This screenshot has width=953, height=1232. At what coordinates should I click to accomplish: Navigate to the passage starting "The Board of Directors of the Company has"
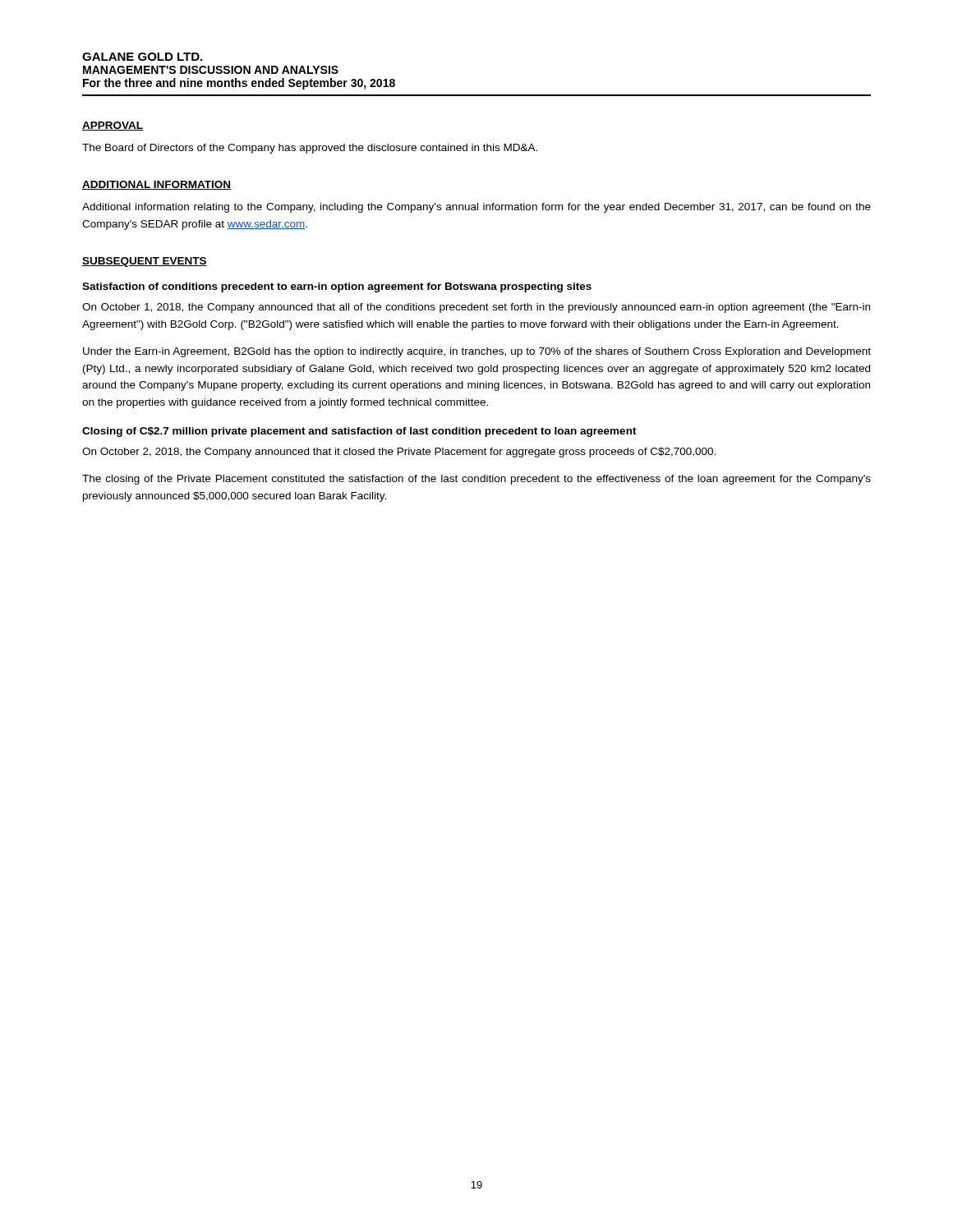click(310, 147)
